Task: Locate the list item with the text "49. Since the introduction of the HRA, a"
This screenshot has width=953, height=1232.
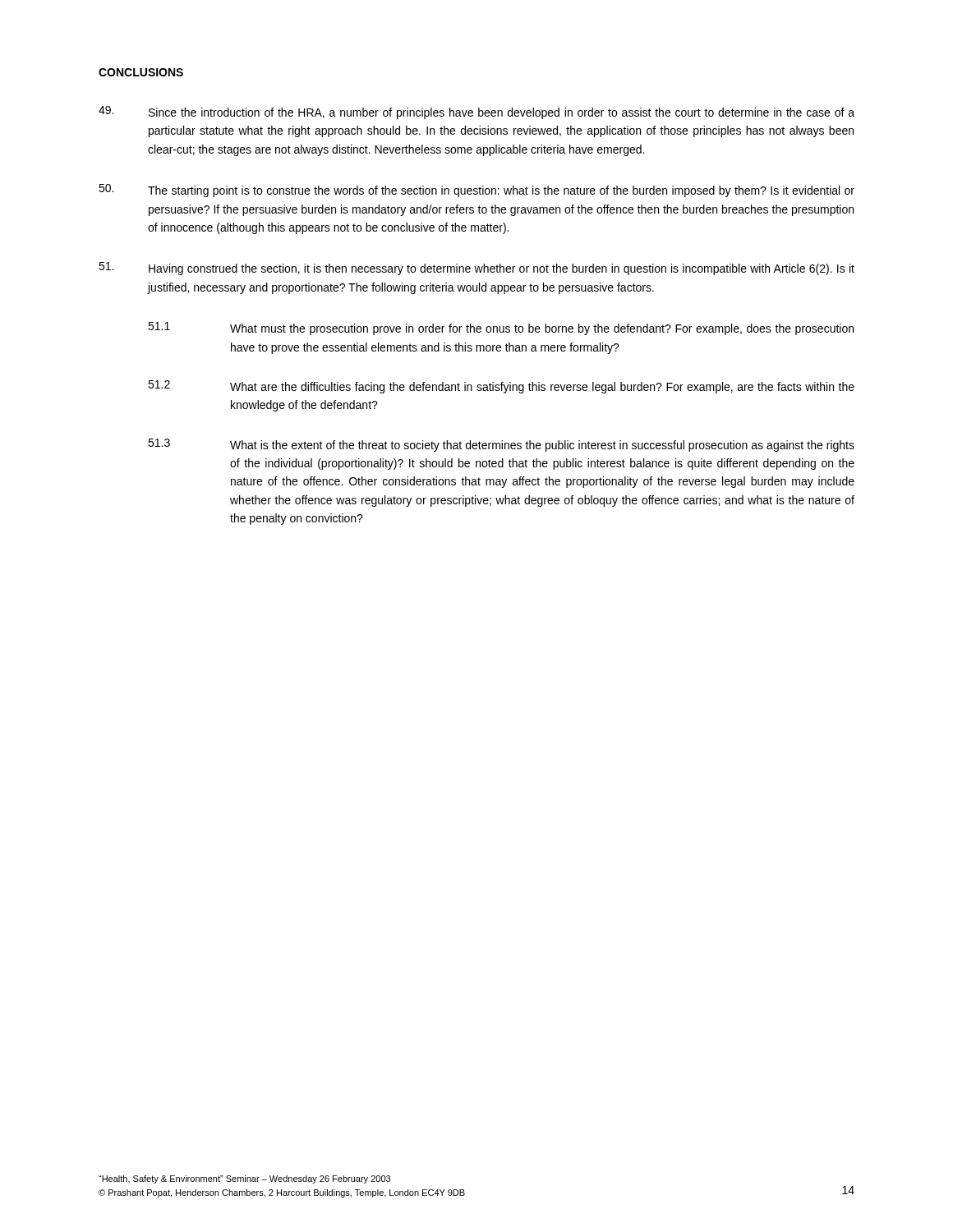Action: [x=476, y=131]
